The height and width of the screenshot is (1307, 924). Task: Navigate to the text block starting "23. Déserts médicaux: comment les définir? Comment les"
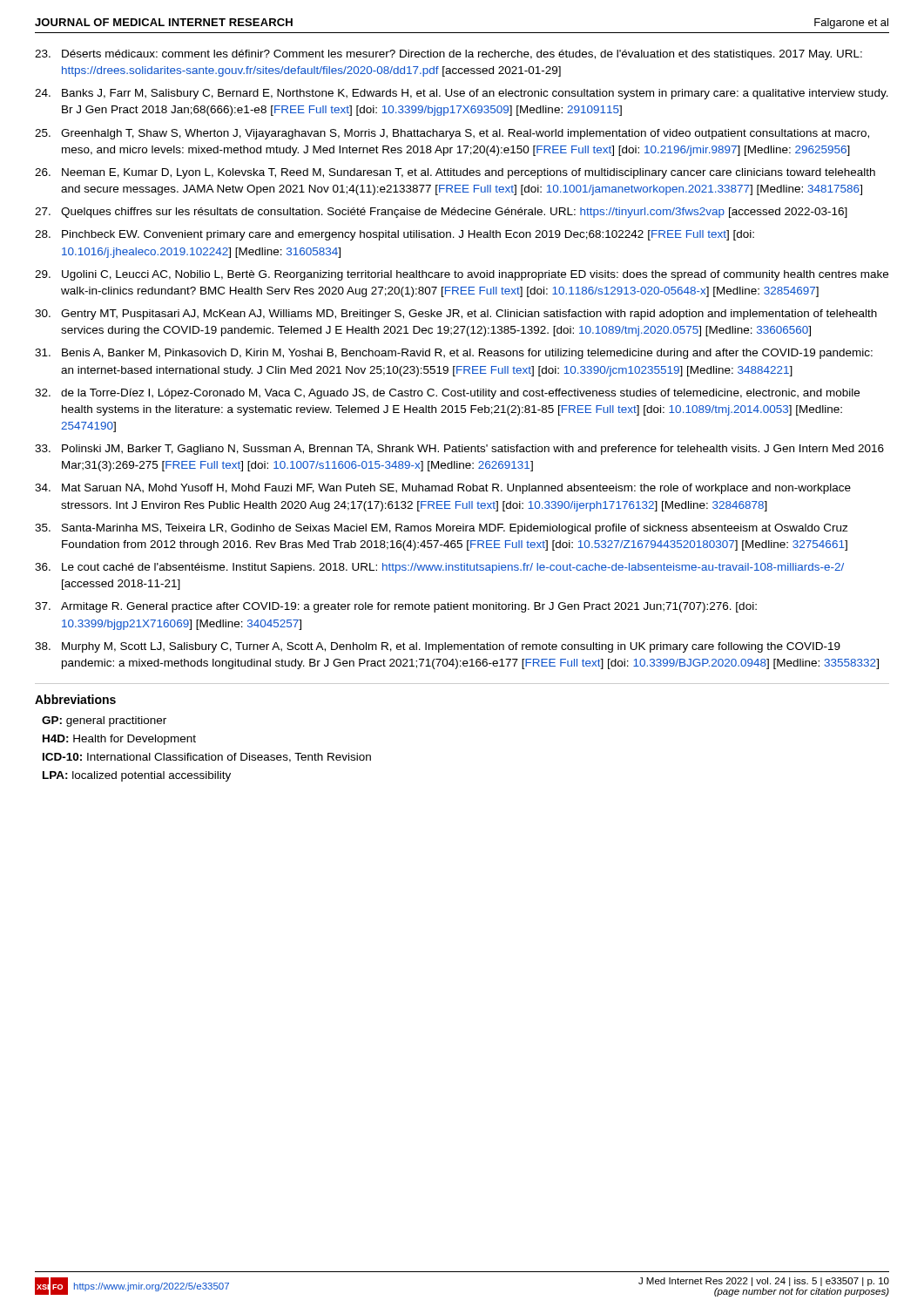[x=462, y=62]
